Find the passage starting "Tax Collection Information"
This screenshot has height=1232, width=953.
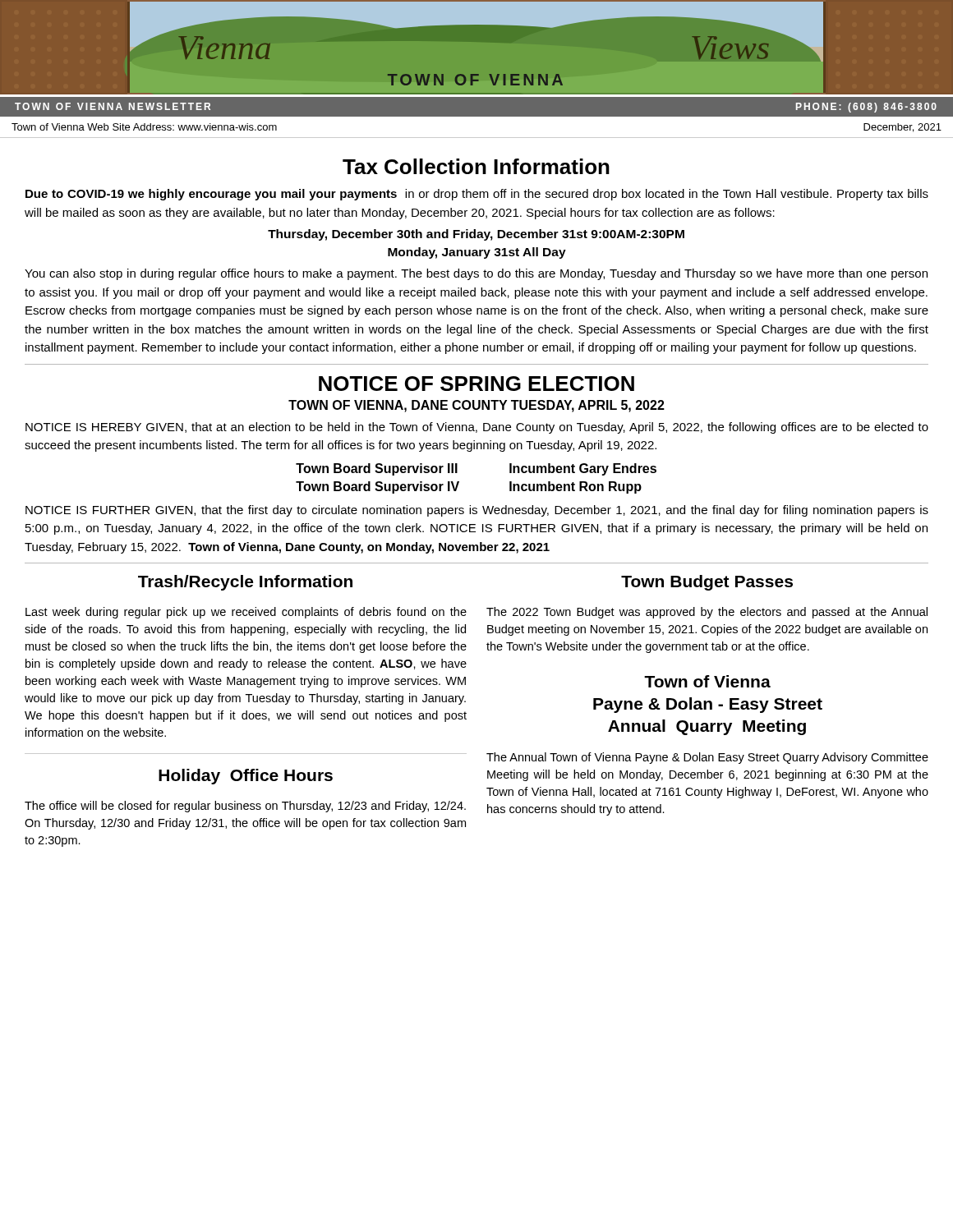[x=476, y=167]
